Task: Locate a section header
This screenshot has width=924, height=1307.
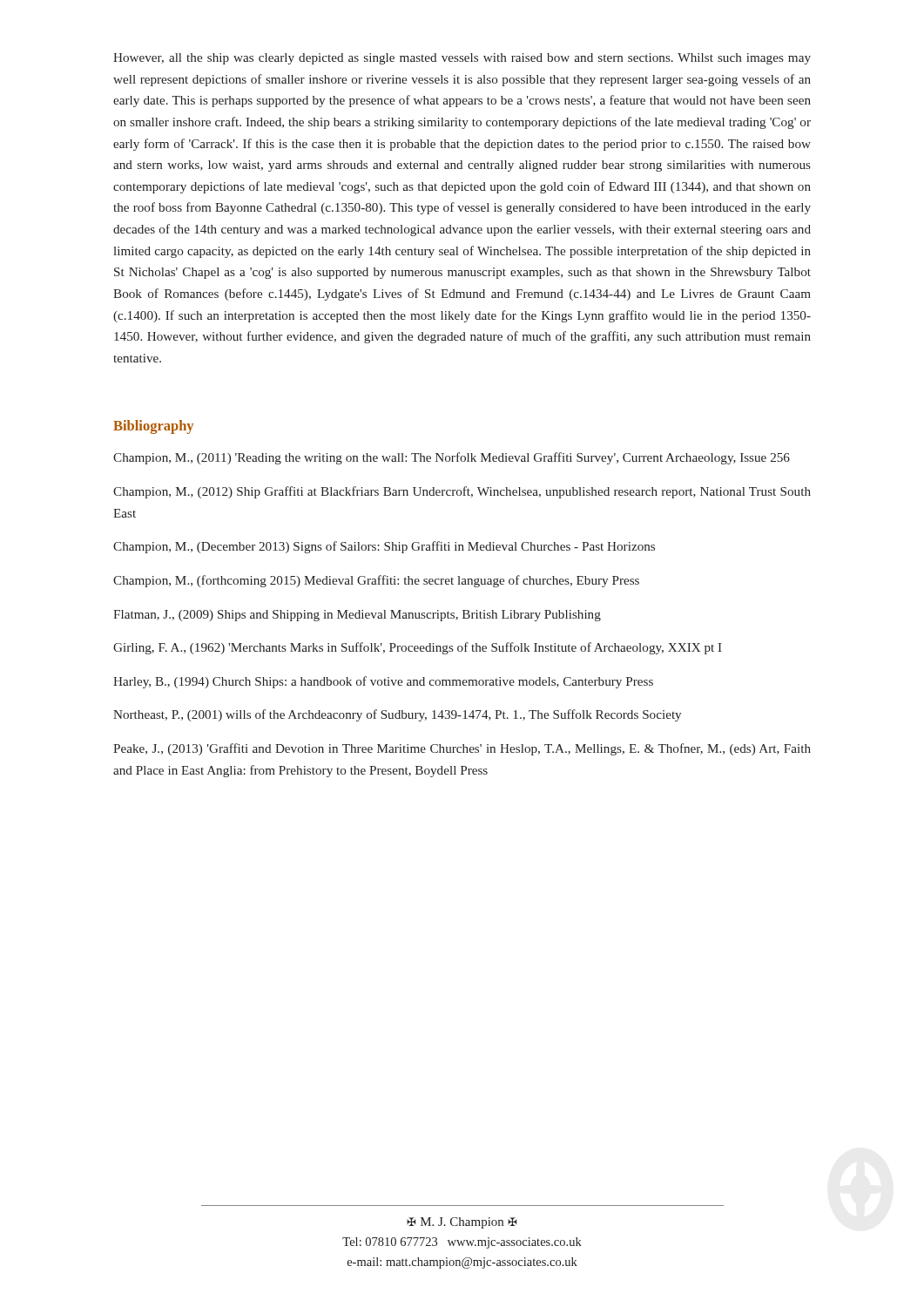Action: tap(154, 426)
